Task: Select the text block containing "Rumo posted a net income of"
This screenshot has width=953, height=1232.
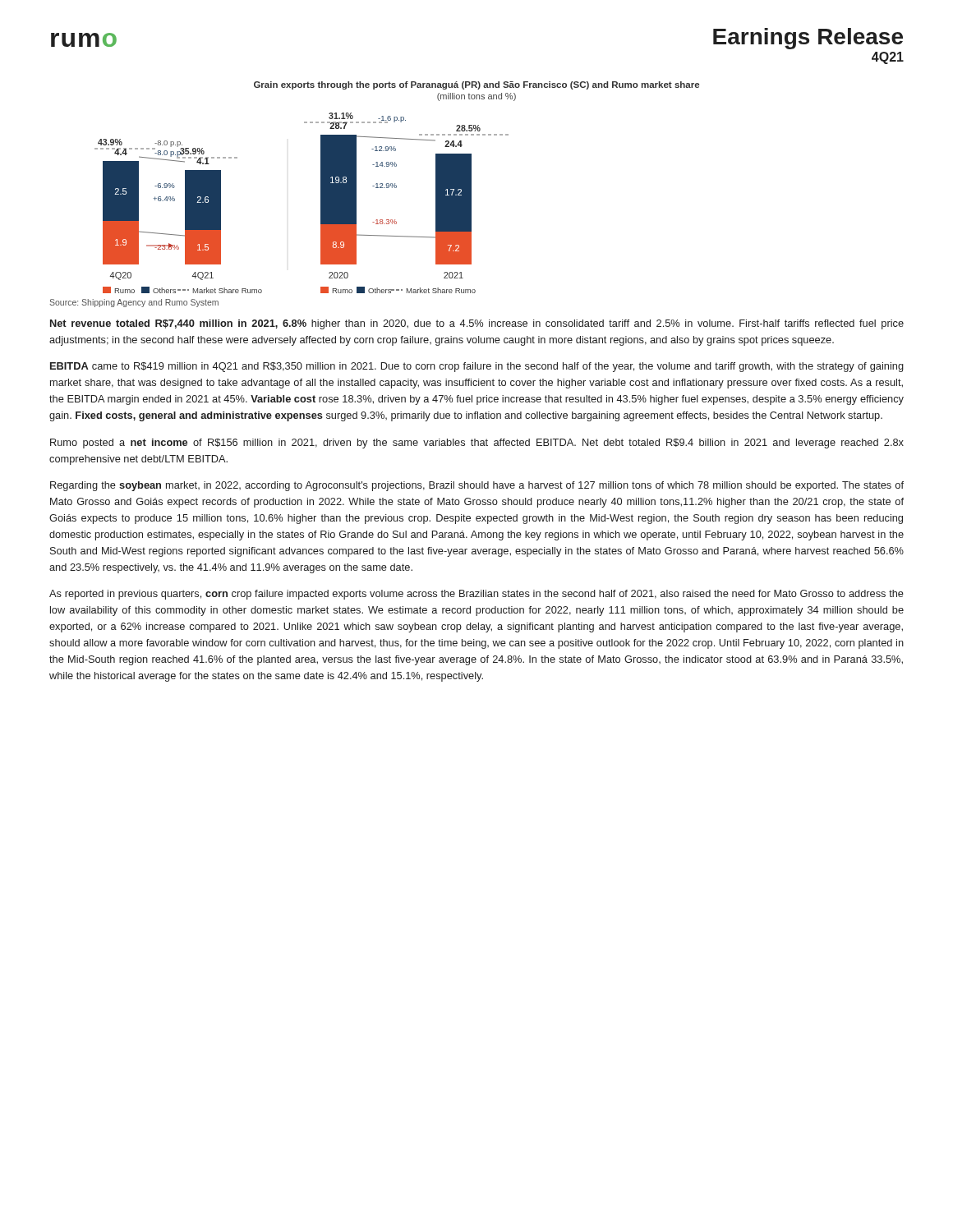Action: pyautogui.click(x=476, y=450)
